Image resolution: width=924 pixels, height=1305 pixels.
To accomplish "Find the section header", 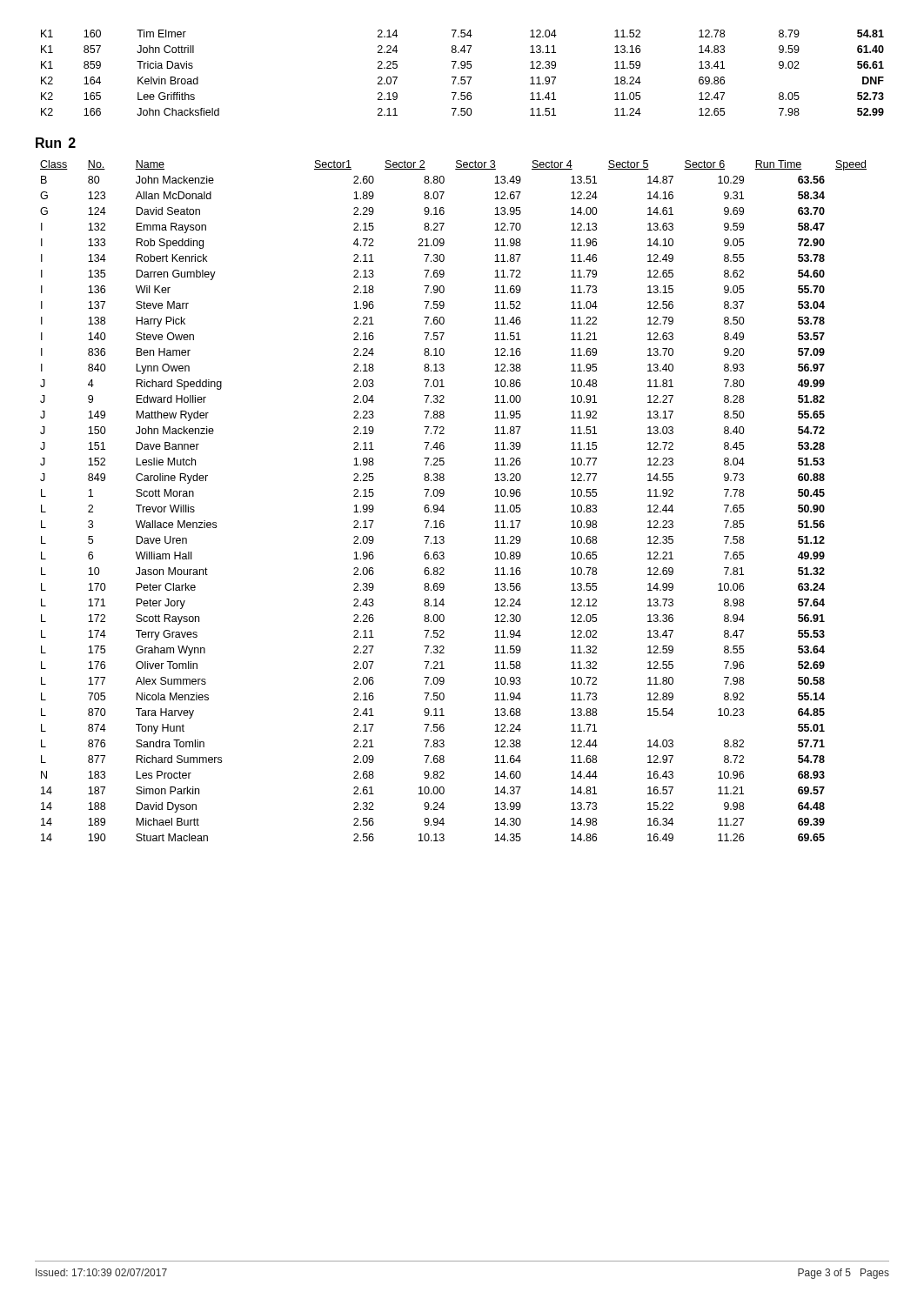I will (x=55, y=143).
